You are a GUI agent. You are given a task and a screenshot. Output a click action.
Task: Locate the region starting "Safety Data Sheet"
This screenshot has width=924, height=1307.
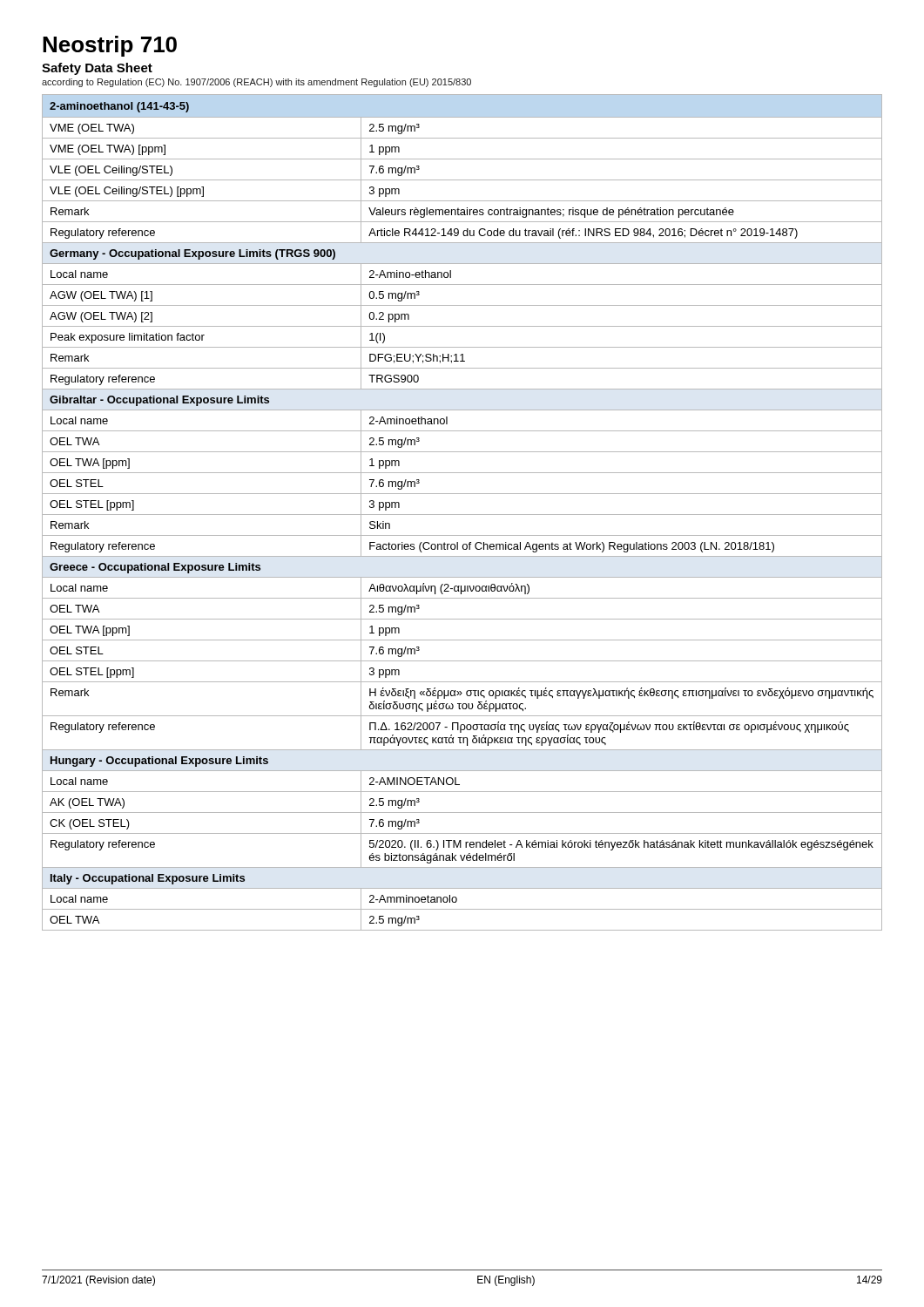pos(97,68)
